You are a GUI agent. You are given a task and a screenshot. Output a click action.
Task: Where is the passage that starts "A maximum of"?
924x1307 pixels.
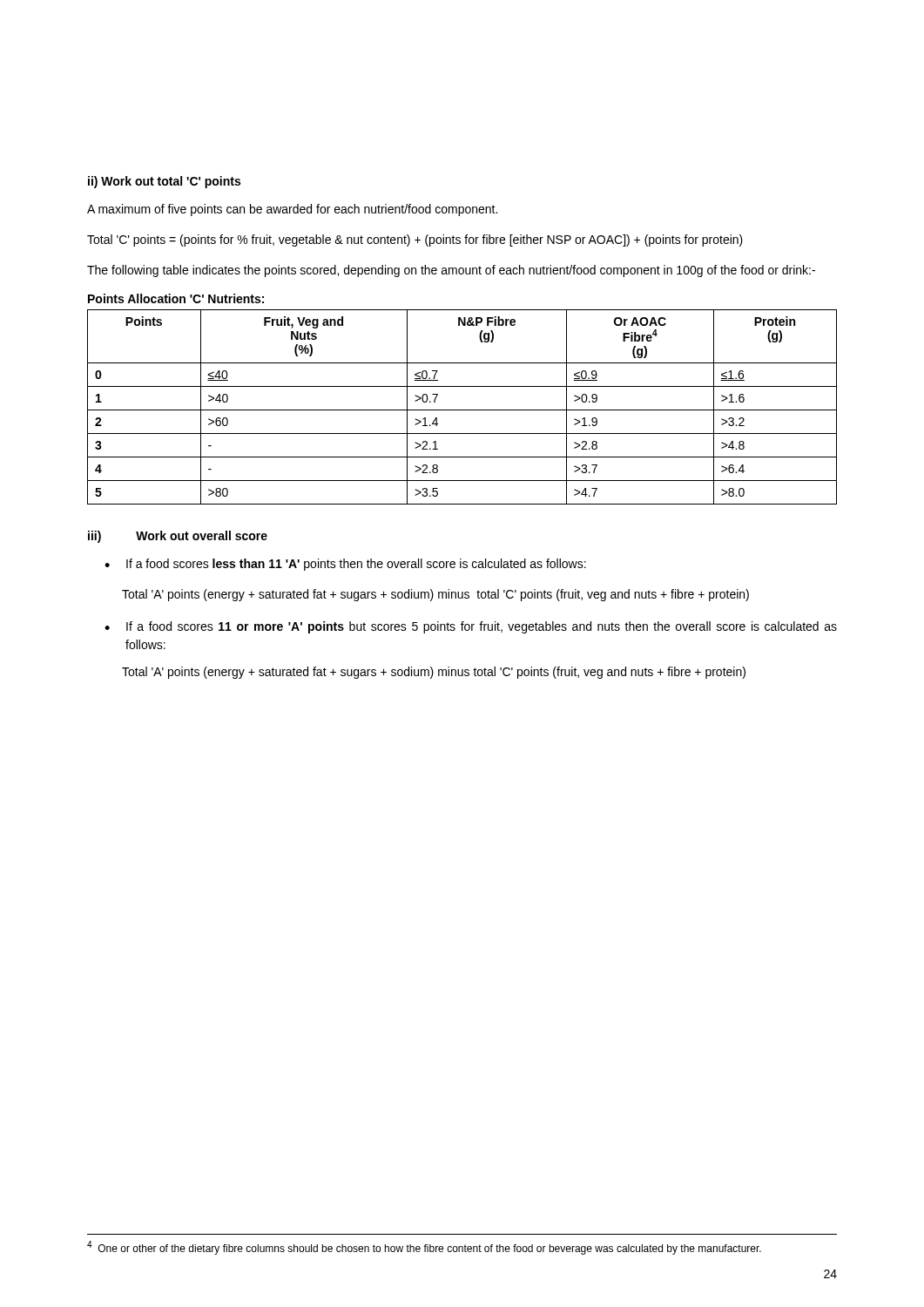pos(293,209)
